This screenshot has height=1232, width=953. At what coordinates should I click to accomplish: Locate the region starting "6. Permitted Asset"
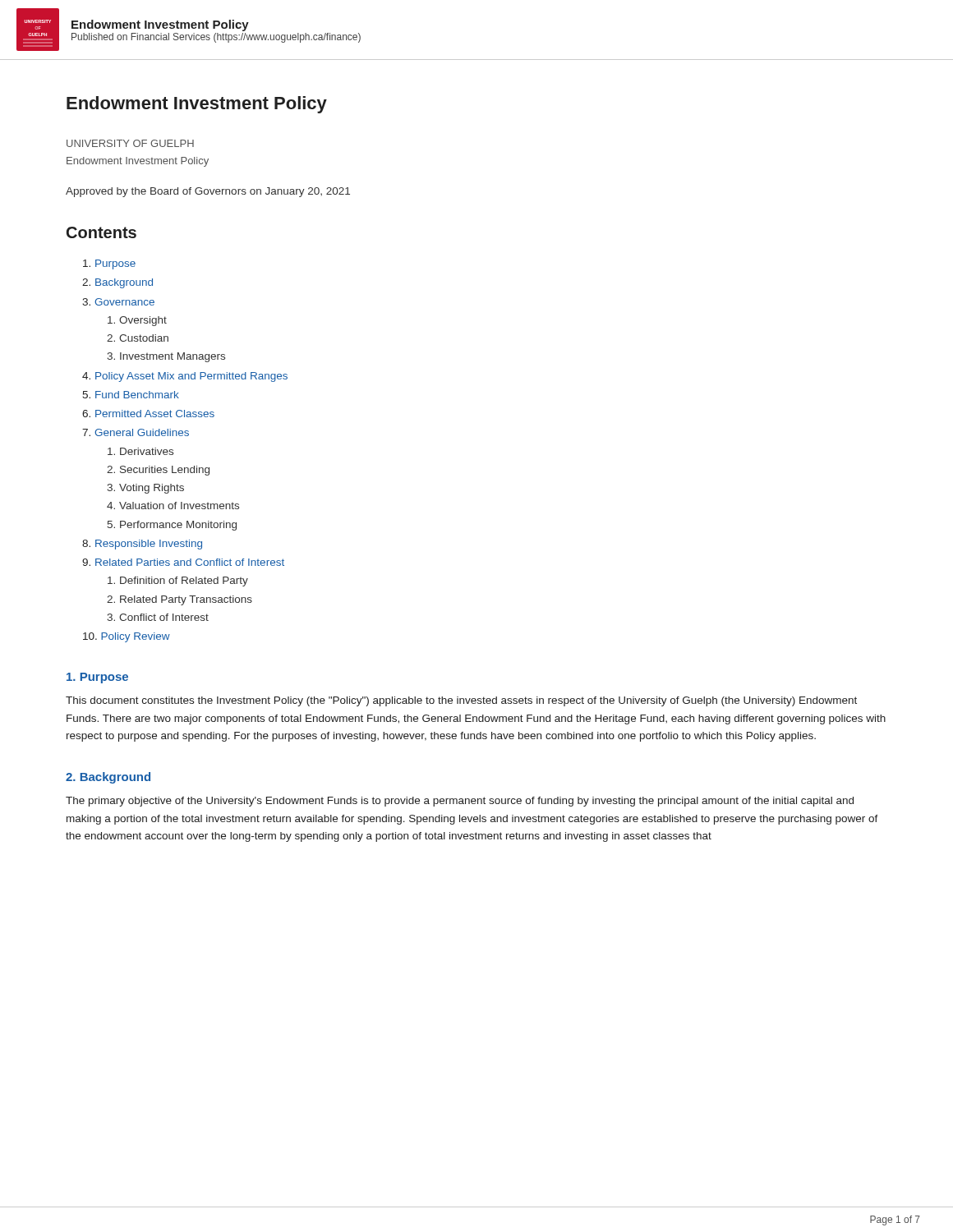coord(148,414)
